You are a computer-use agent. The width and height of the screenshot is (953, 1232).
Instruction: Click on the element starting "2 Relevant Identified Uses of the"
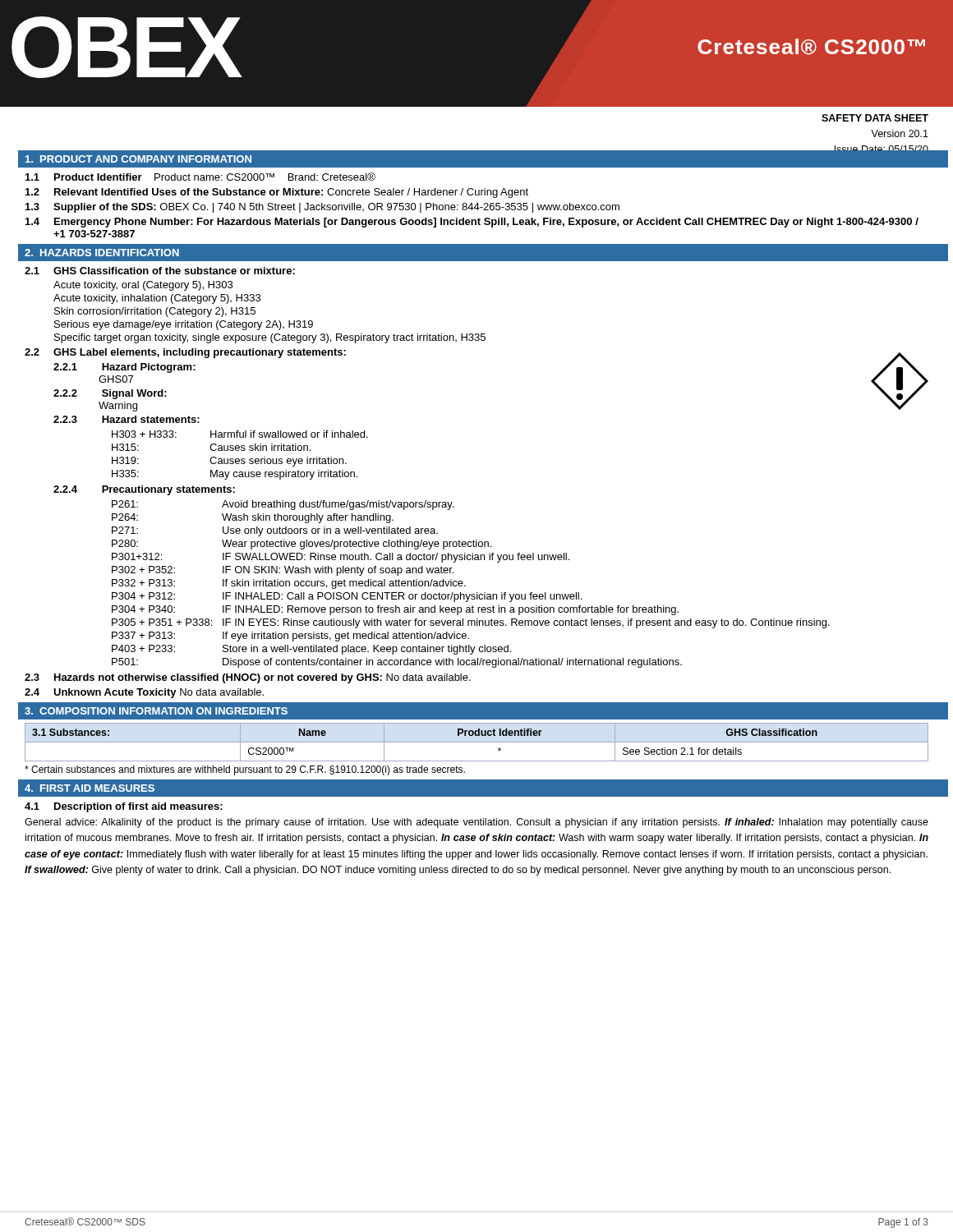(x=276, y=192)
